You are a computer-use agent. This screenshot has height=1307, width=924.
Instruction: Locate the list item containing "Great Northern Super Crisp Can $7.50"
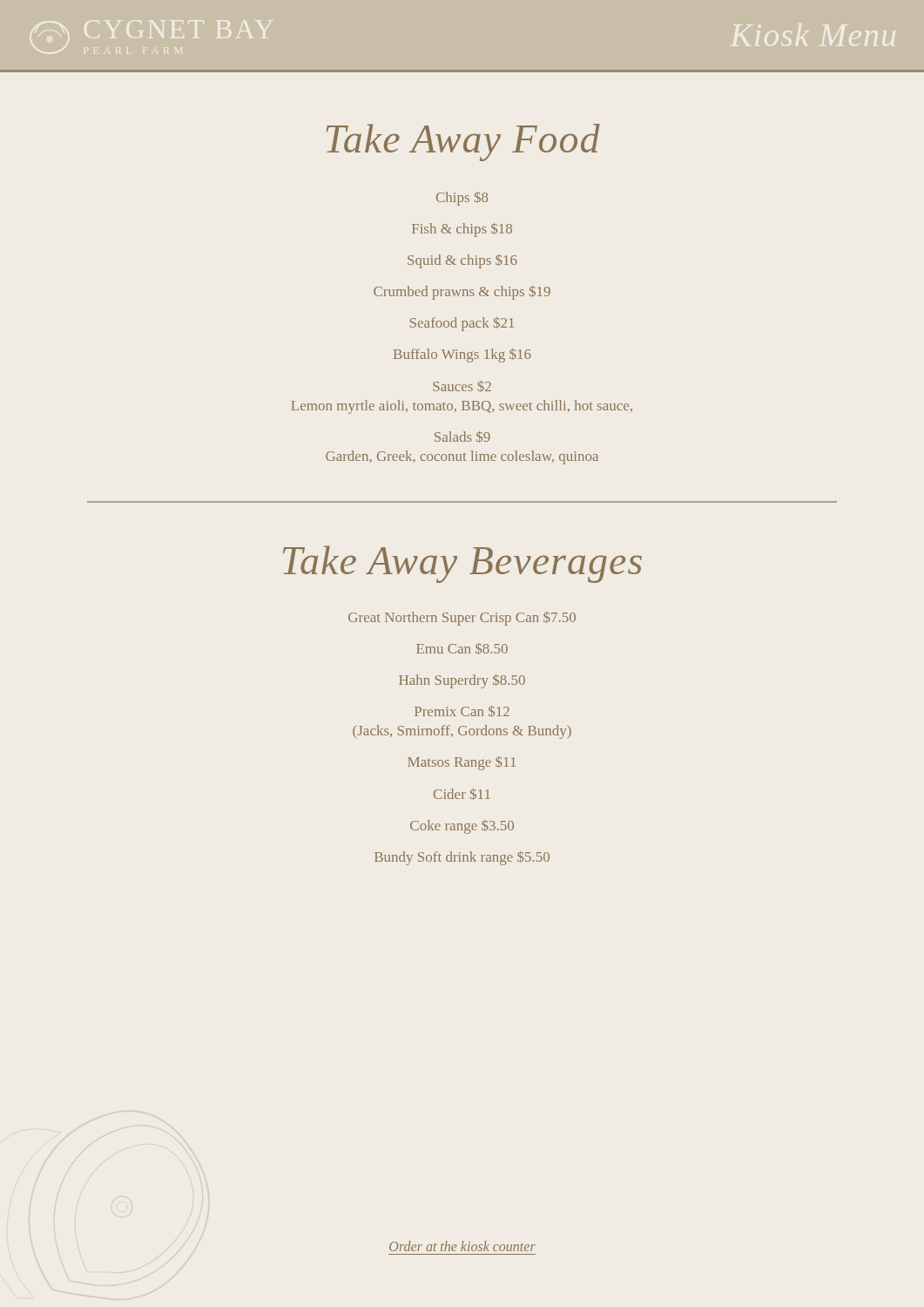(462, 618)
